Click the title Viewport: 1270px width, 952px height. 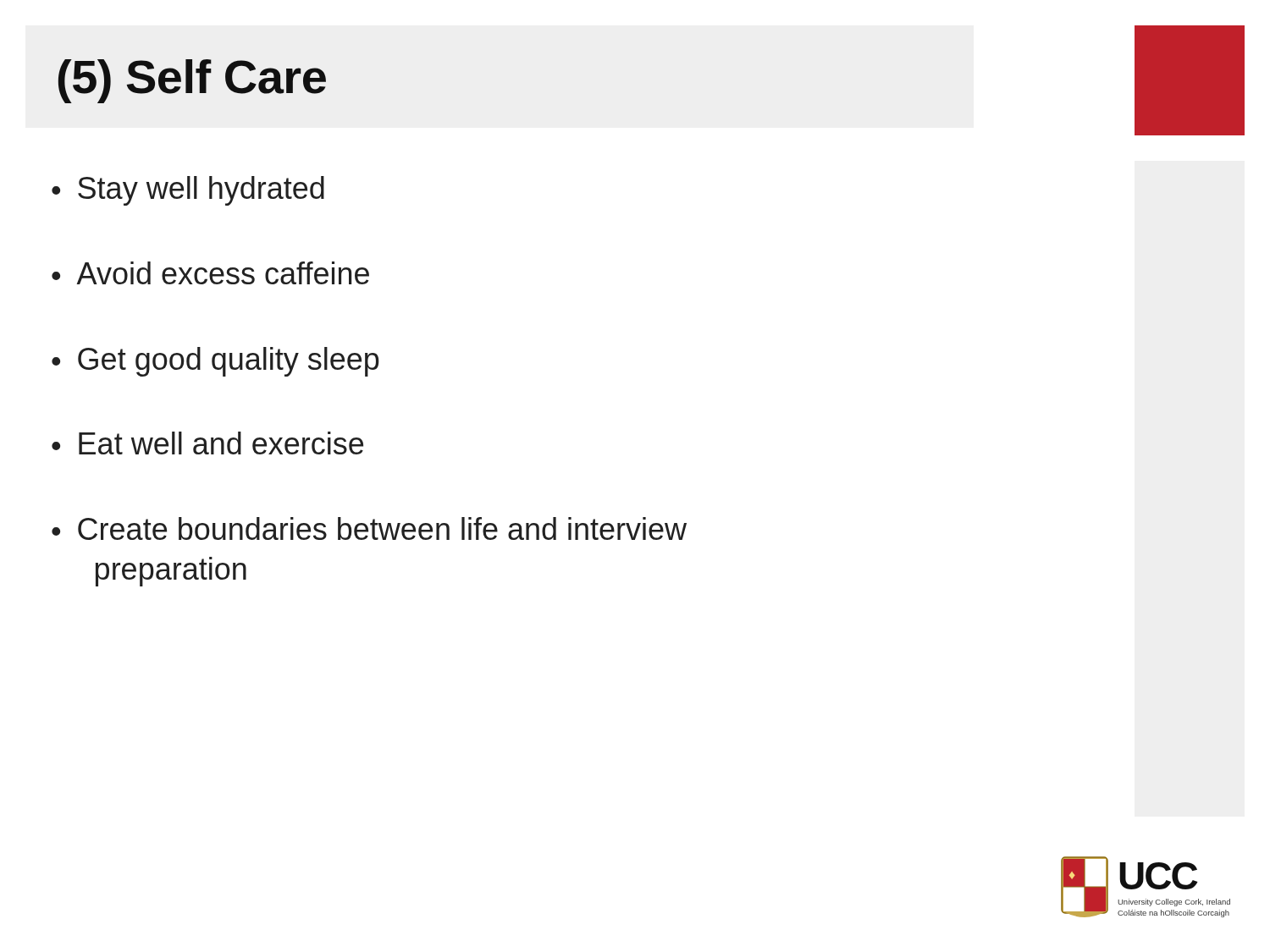(191, 77)
